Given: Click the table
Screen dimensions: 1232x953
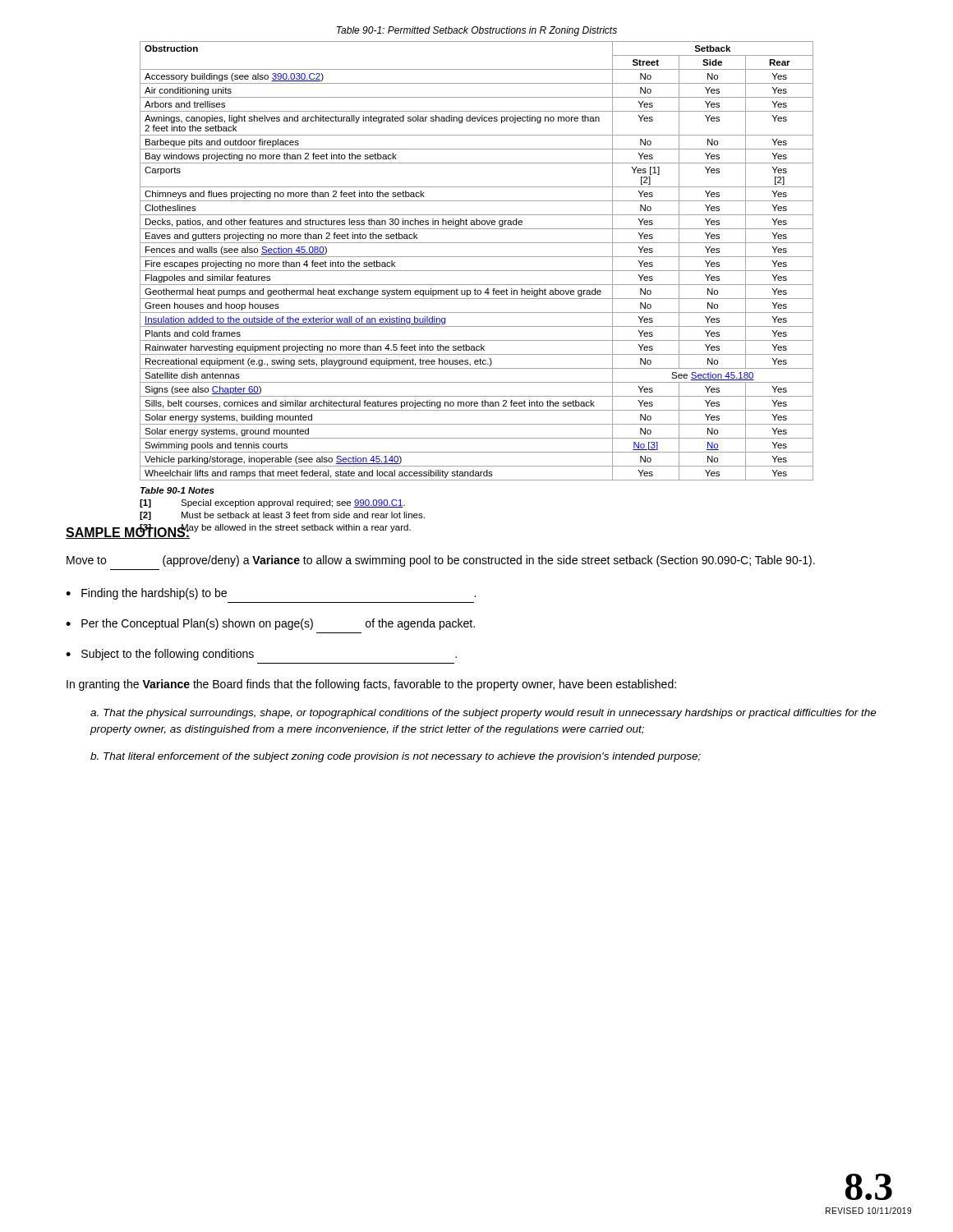Looking at the screenshot, I should [476, 261].
